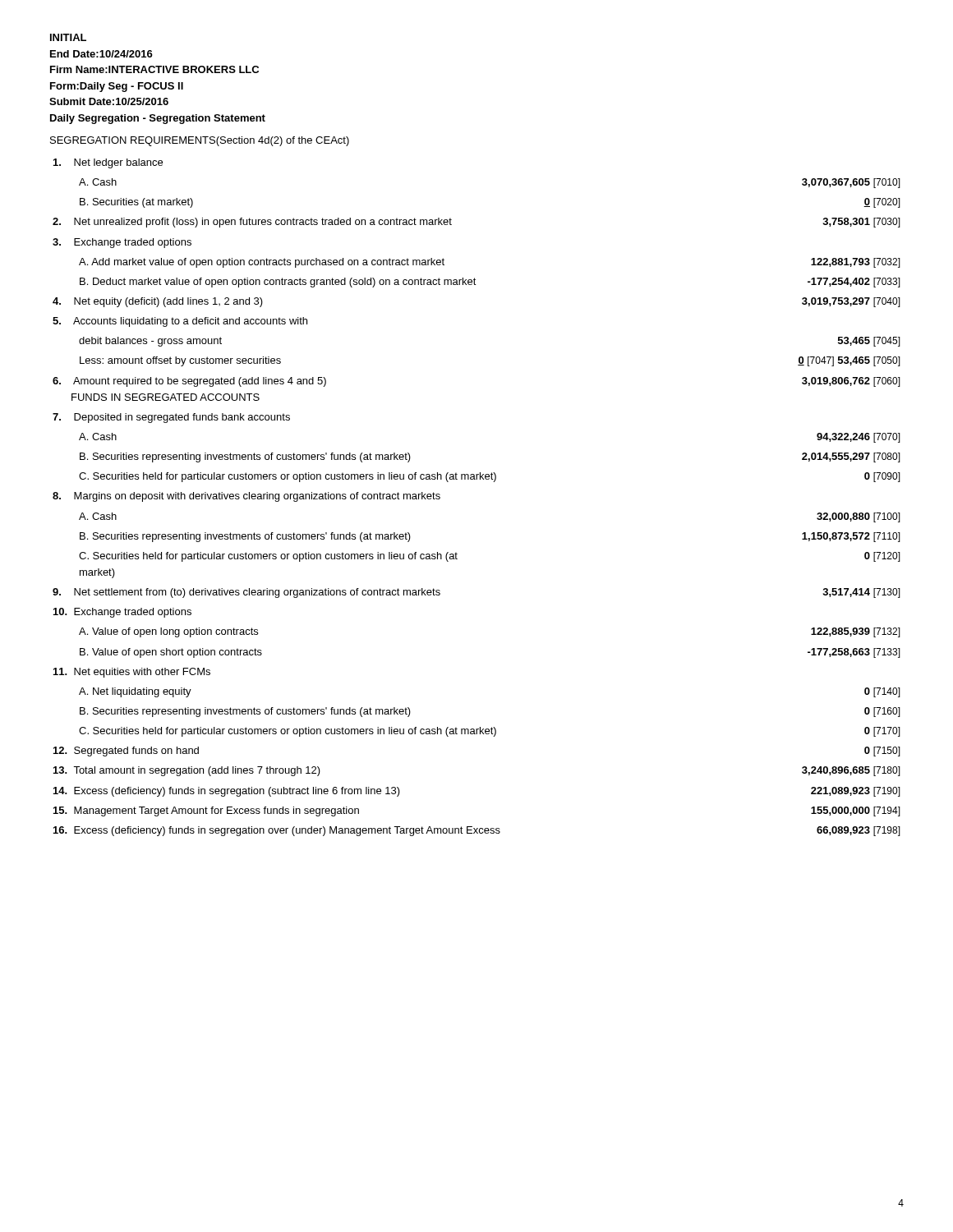Point to the block beginning "16. Excess (deficiency) funds in segregation over"
Viewport: 953px width, 1232px height.
476,830
